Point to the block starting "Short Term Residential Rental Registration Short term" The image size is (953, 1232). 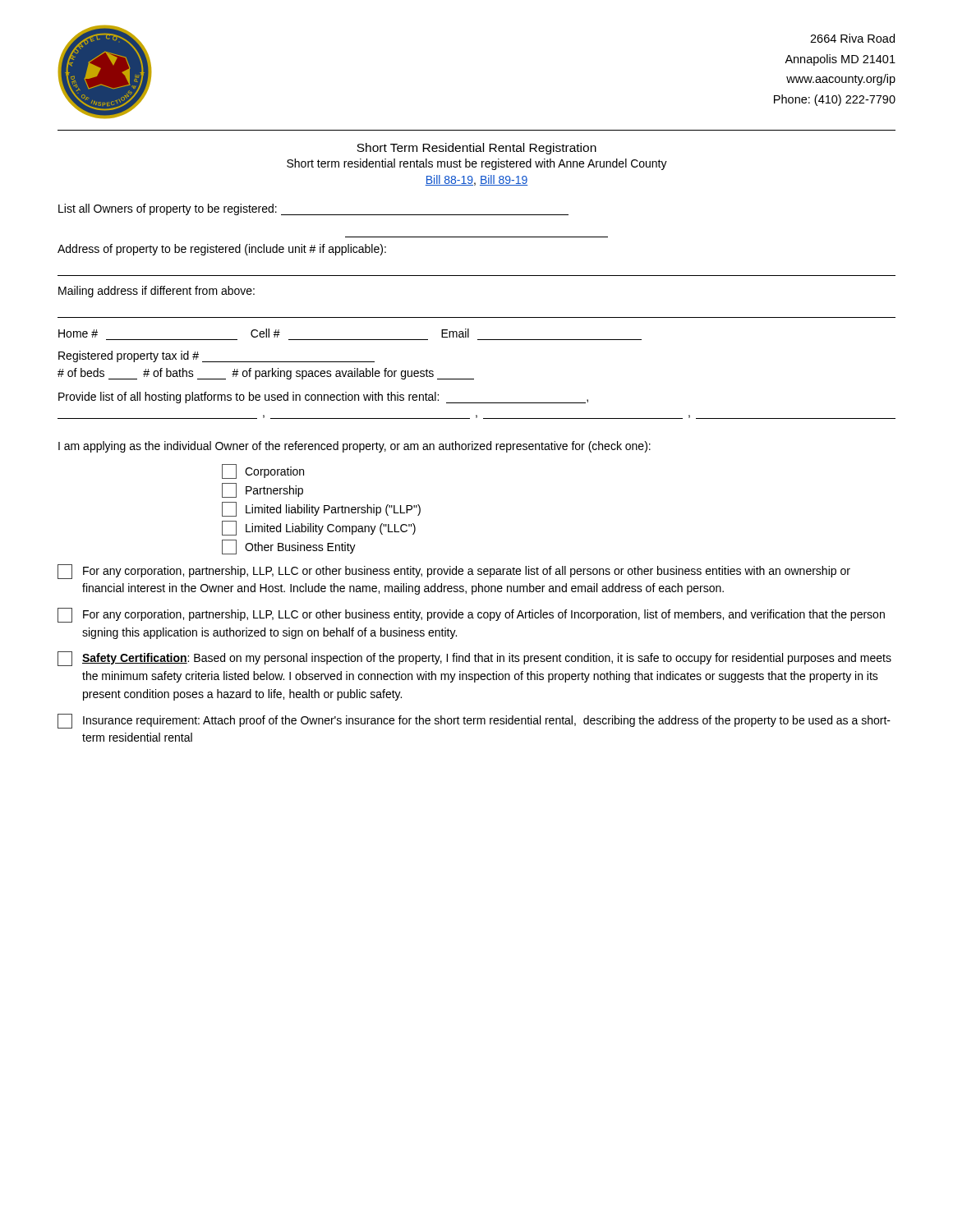tap(476, 163)
